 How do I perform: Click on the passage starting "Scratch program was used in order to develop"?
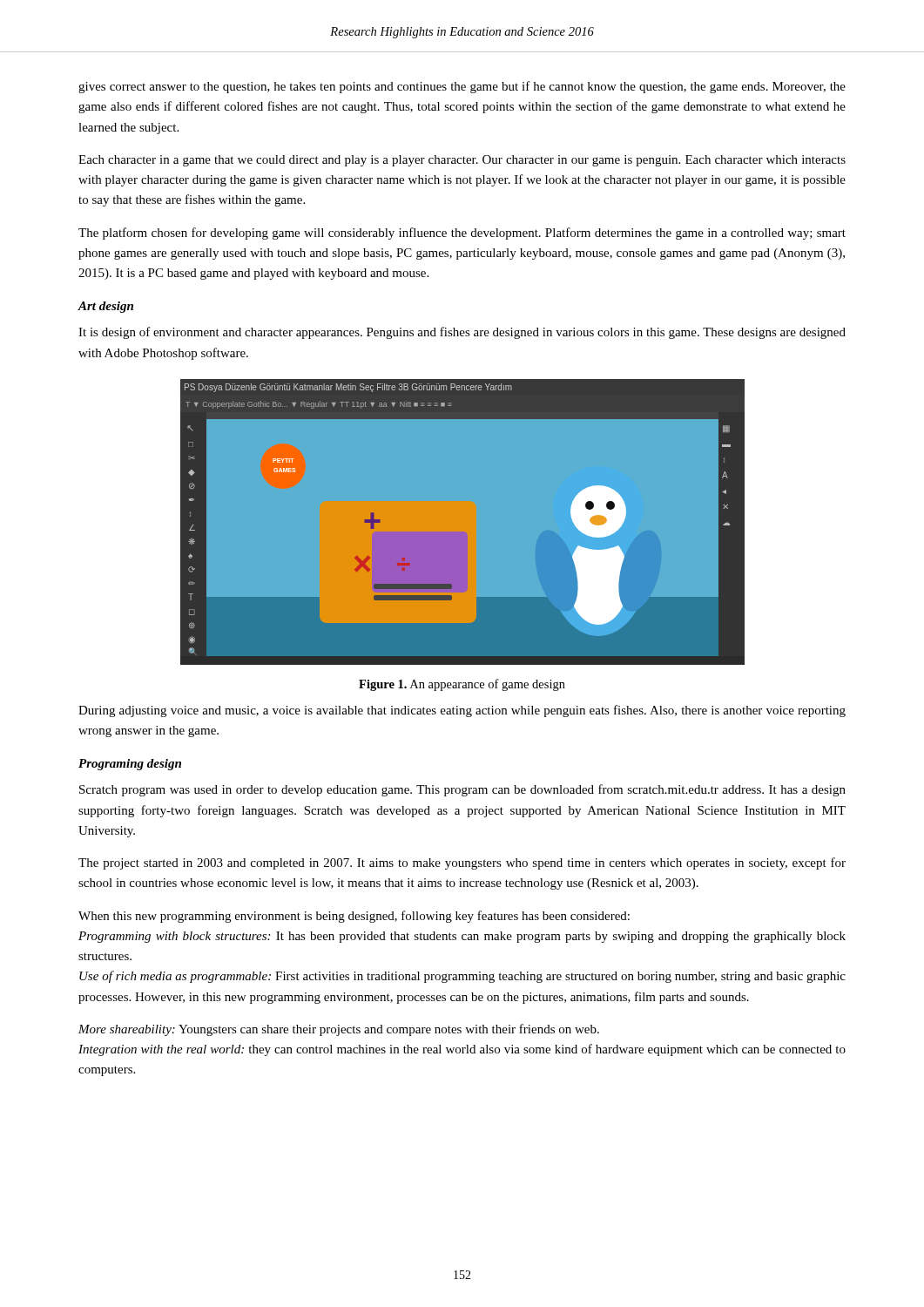[462, 810]
